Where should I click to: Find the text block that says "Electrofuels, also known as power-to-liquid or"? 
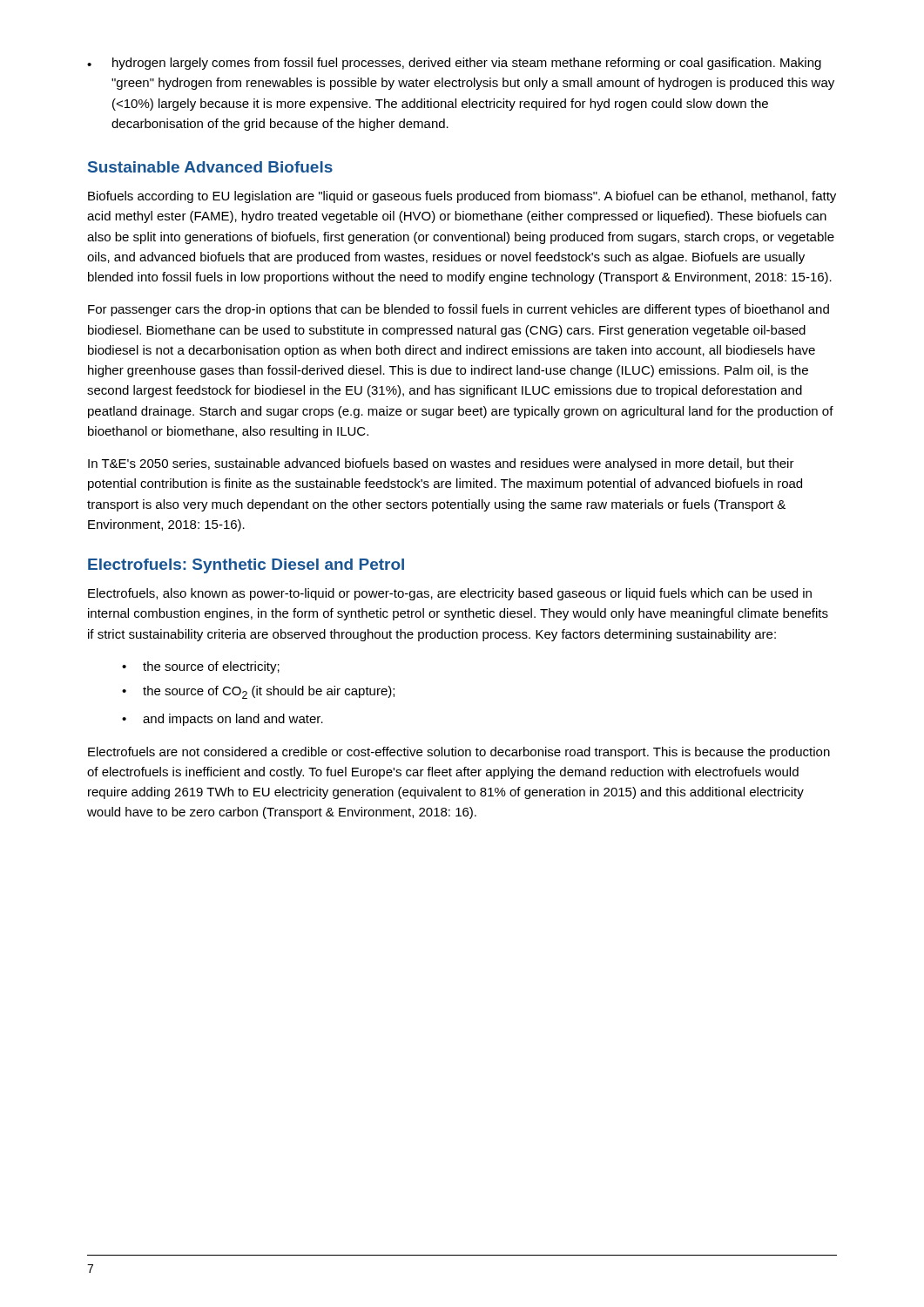point(458,613)
